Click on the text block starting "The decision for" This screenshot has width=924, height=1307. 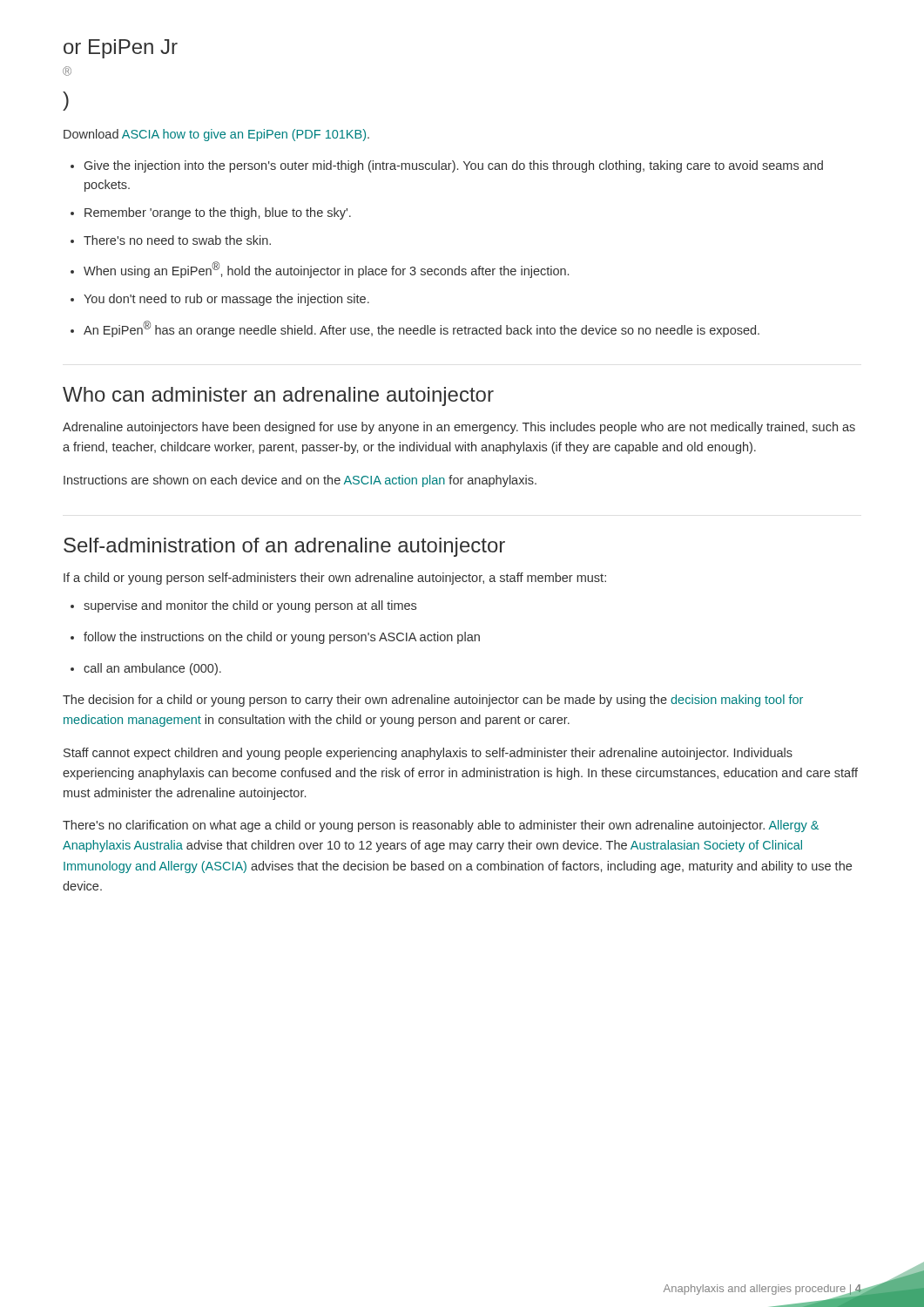tap(433, 710)
